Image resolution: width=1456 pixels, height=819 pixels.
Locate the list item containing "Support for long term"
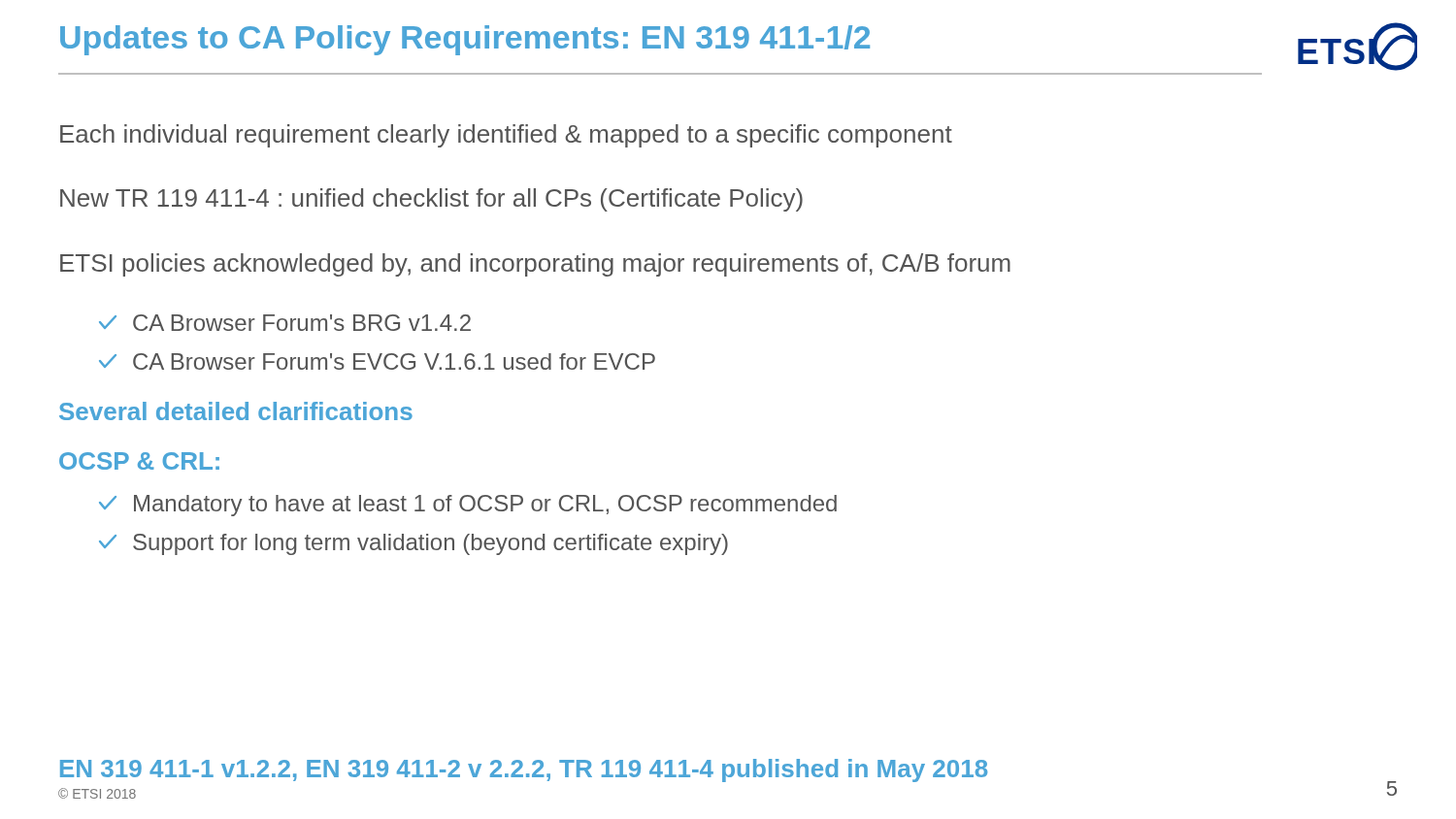413,544
